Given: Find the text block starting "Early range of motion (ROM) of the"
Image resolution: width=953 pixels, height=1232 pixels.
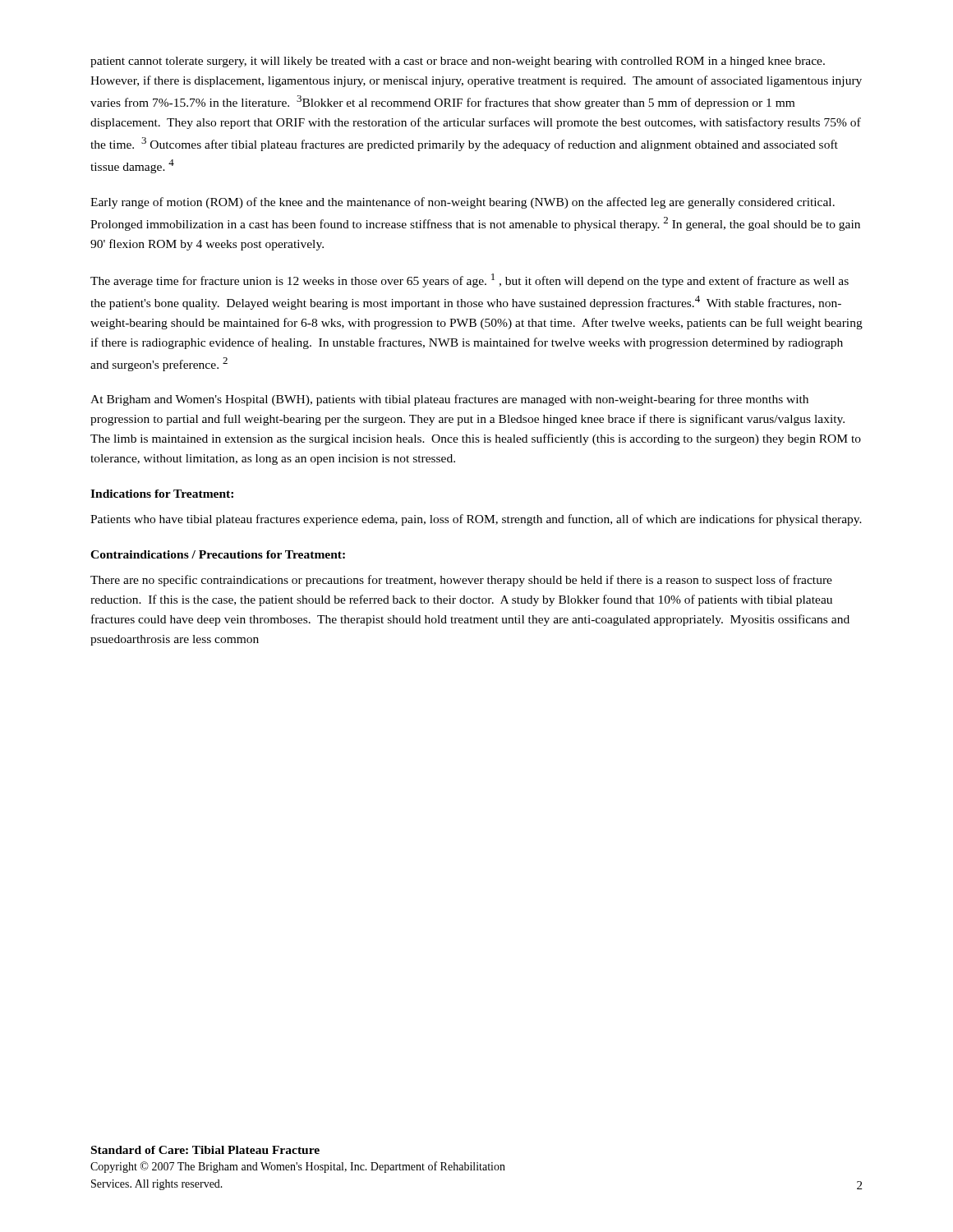Looking at the screenshot, I should (475, 222).
